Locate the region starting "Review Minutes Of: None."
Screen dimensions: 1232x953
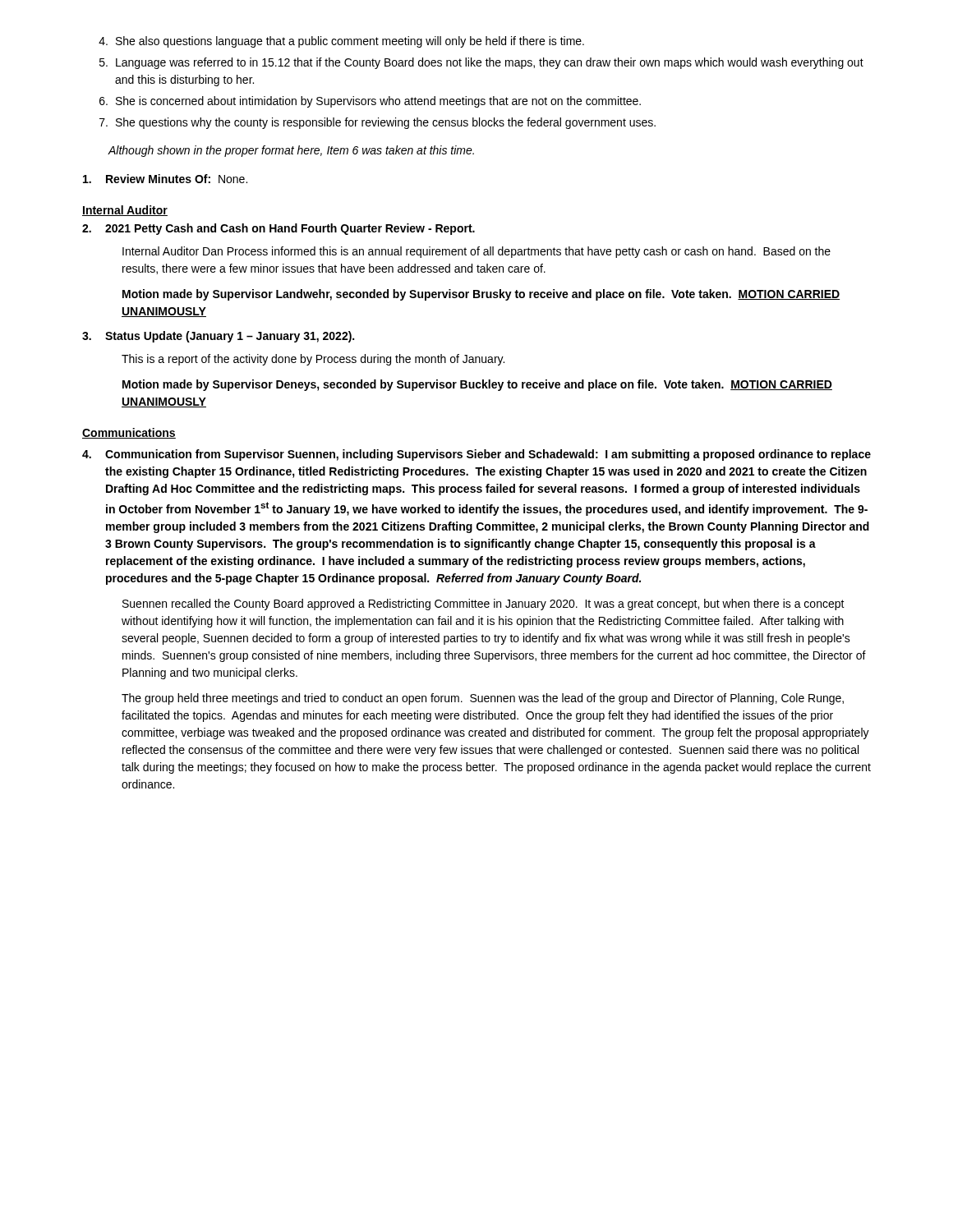pos(165,179)
